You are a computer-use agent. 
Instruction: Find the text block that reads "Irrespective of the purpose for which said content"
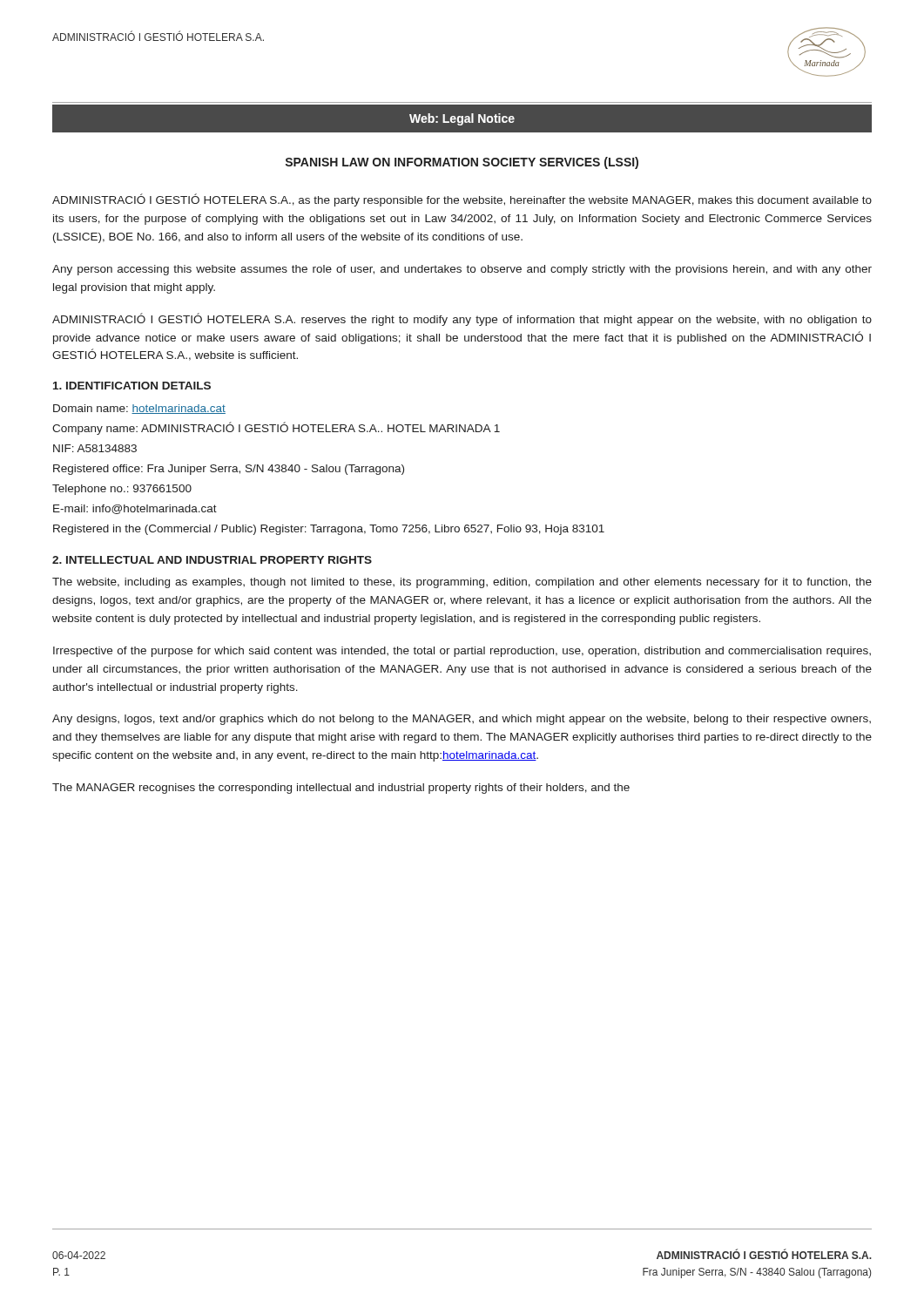462,668
